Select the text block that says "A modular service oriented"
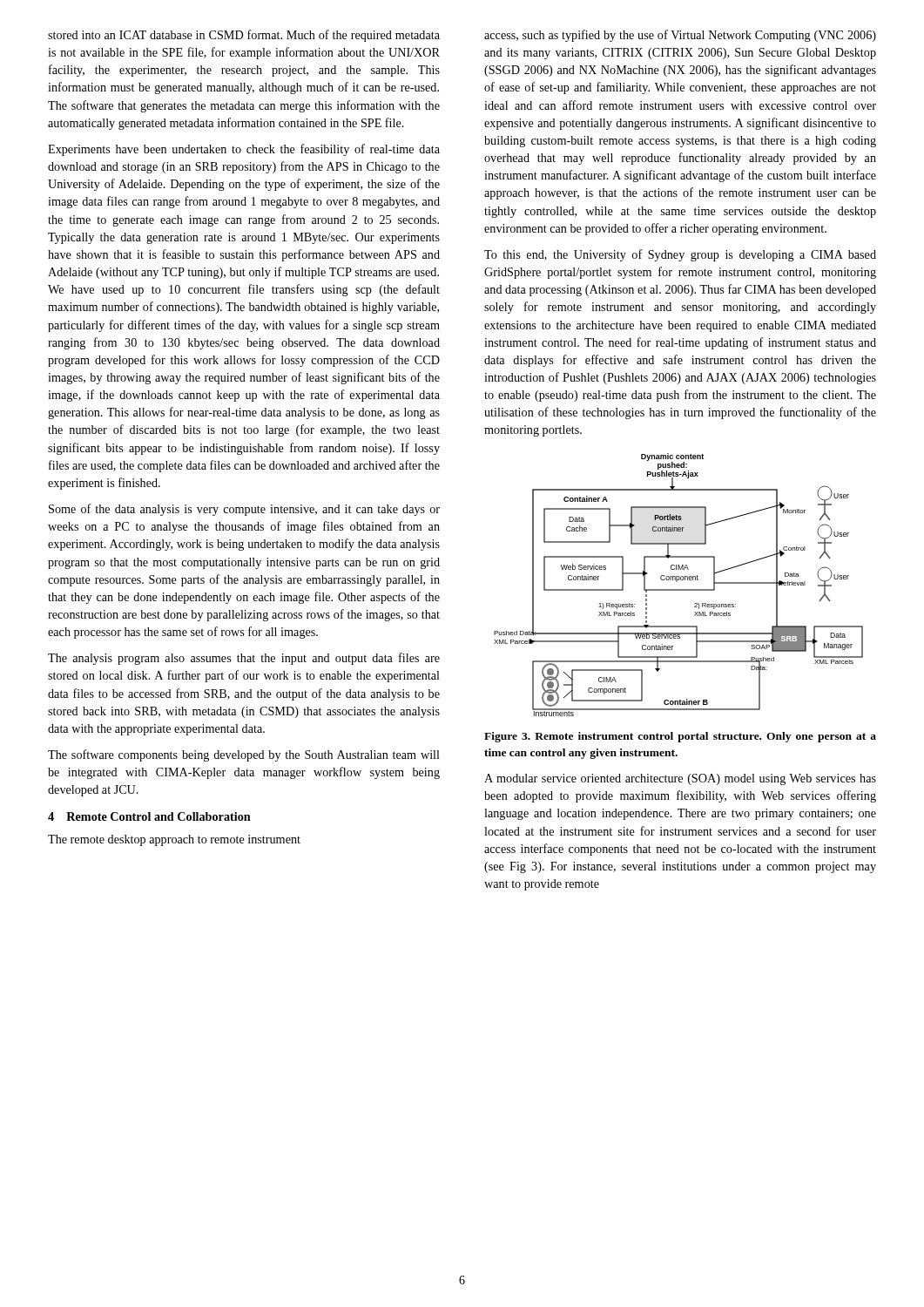This screenshot has height=1307, width=924. (x=680, y=831)
